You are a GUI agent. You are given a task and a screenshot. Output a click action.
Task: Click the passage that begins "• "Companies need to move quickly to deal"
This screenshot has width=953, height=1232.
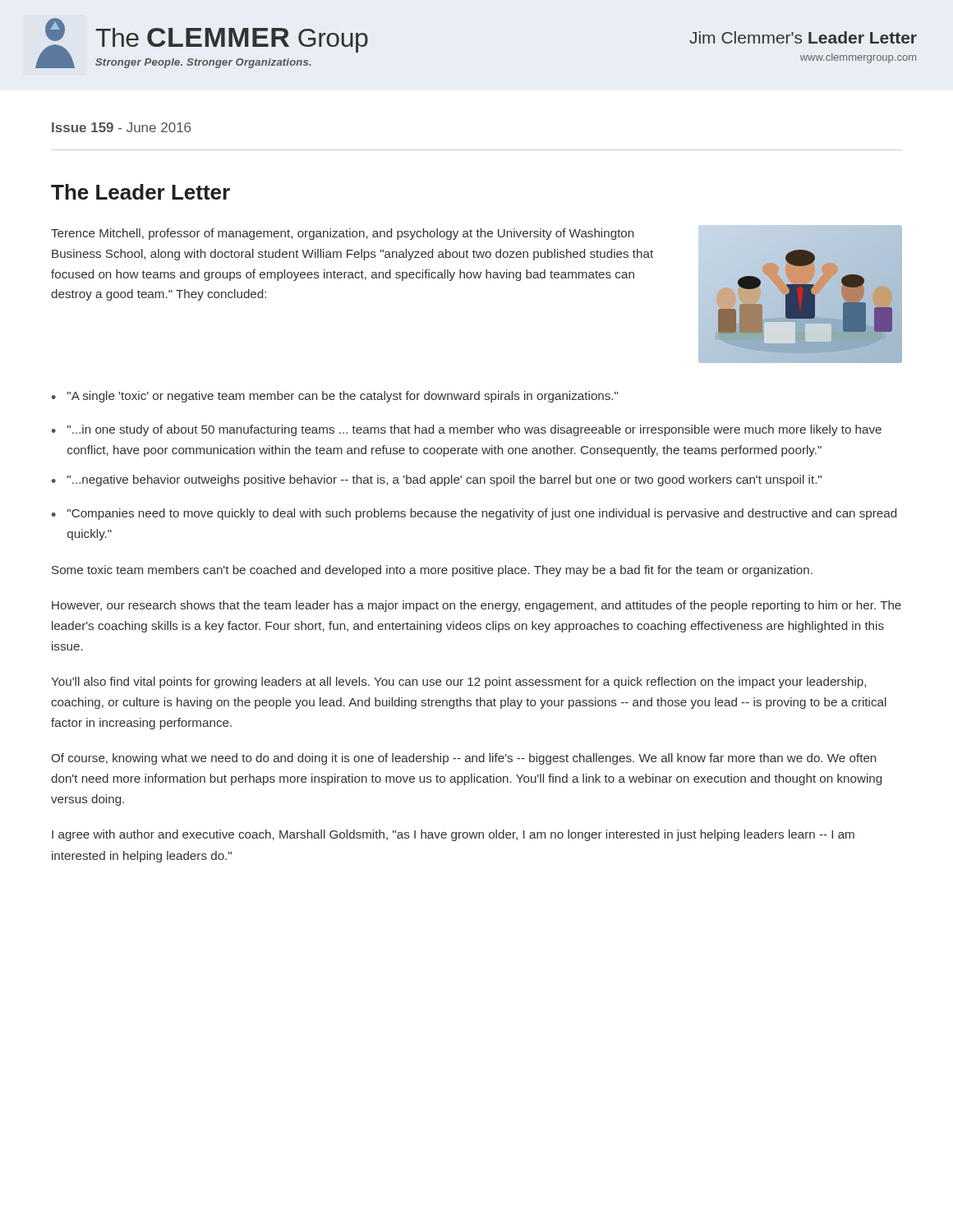click(x=476, y=524)
